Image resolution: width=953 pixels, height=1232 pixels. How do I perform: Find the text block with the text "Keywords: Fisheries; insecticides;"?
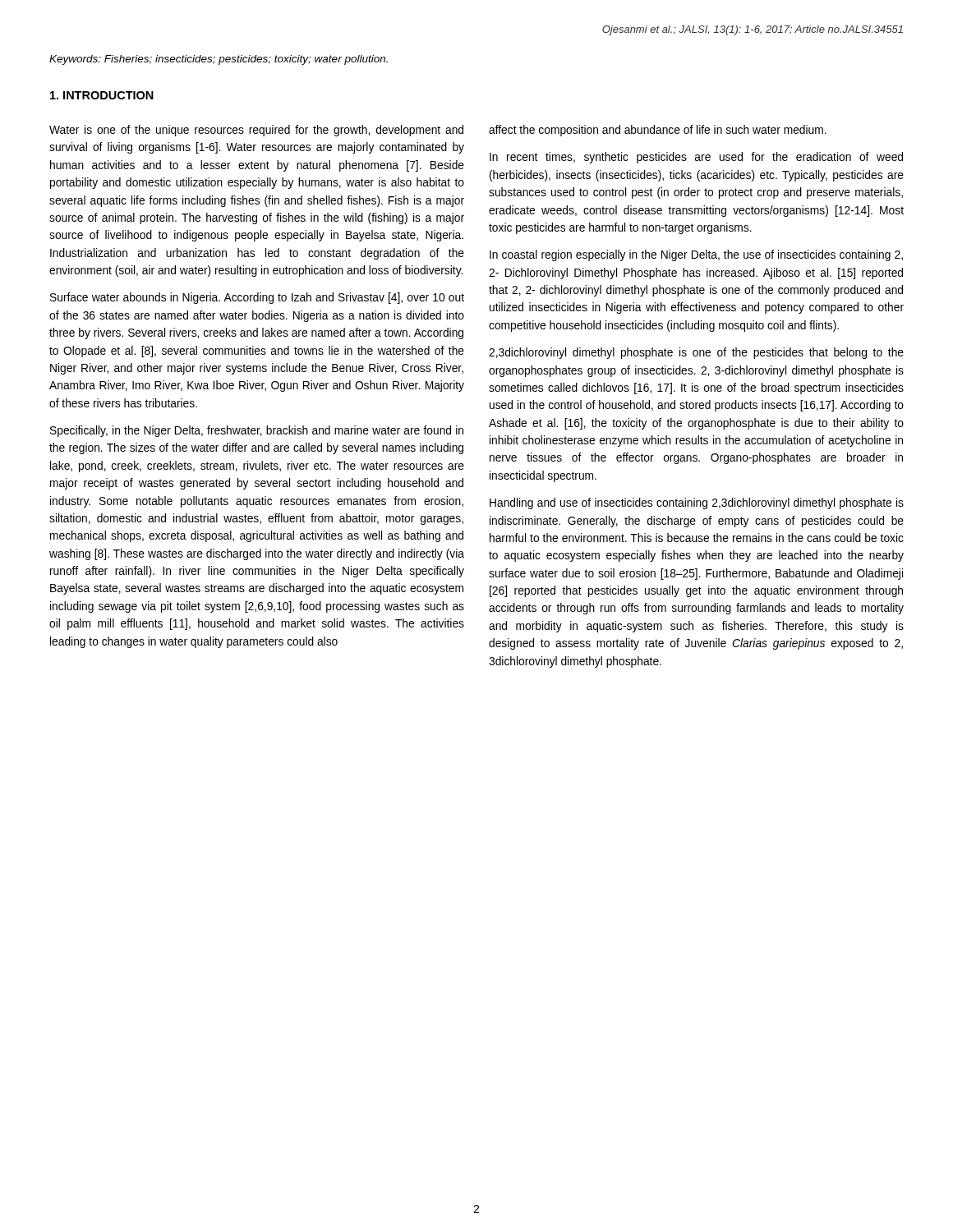point(219,59)
